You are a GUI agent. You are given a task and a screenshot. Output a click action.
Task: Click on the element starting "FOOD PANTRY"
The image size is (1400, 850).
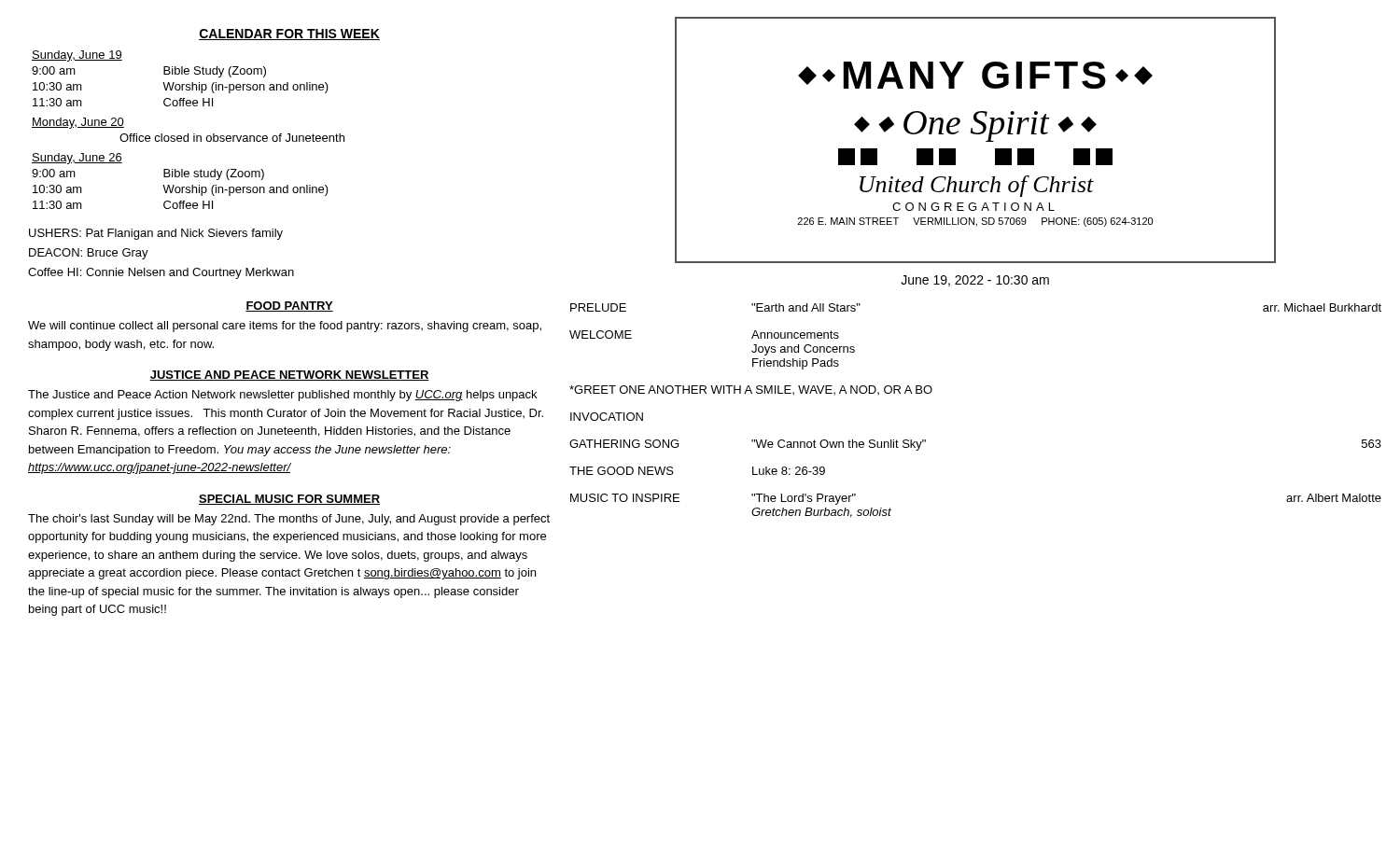click(x=289, y=306)
